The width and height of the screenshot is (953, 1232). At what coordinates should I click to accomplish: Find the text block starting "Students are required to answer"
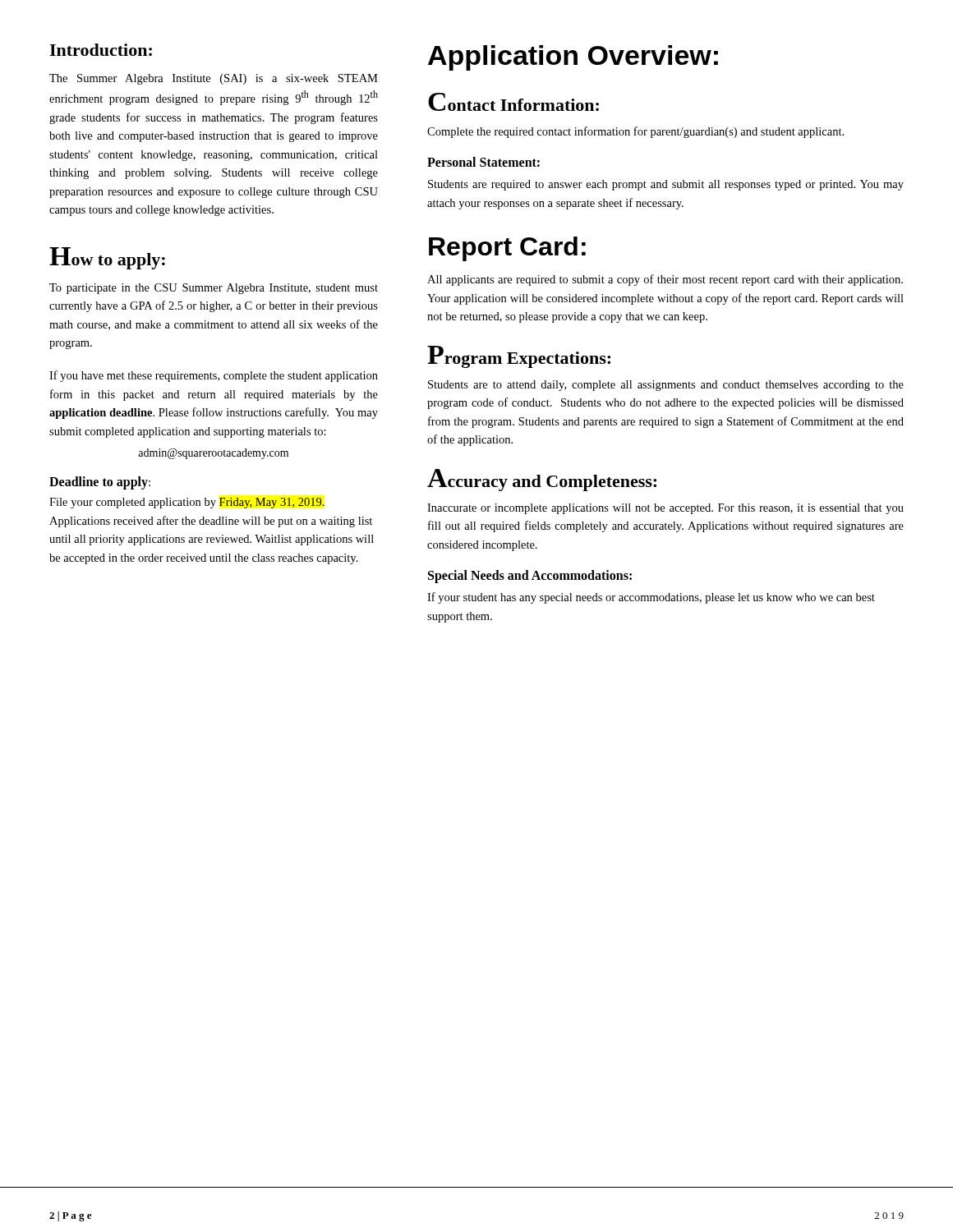[x=665, y=194]
